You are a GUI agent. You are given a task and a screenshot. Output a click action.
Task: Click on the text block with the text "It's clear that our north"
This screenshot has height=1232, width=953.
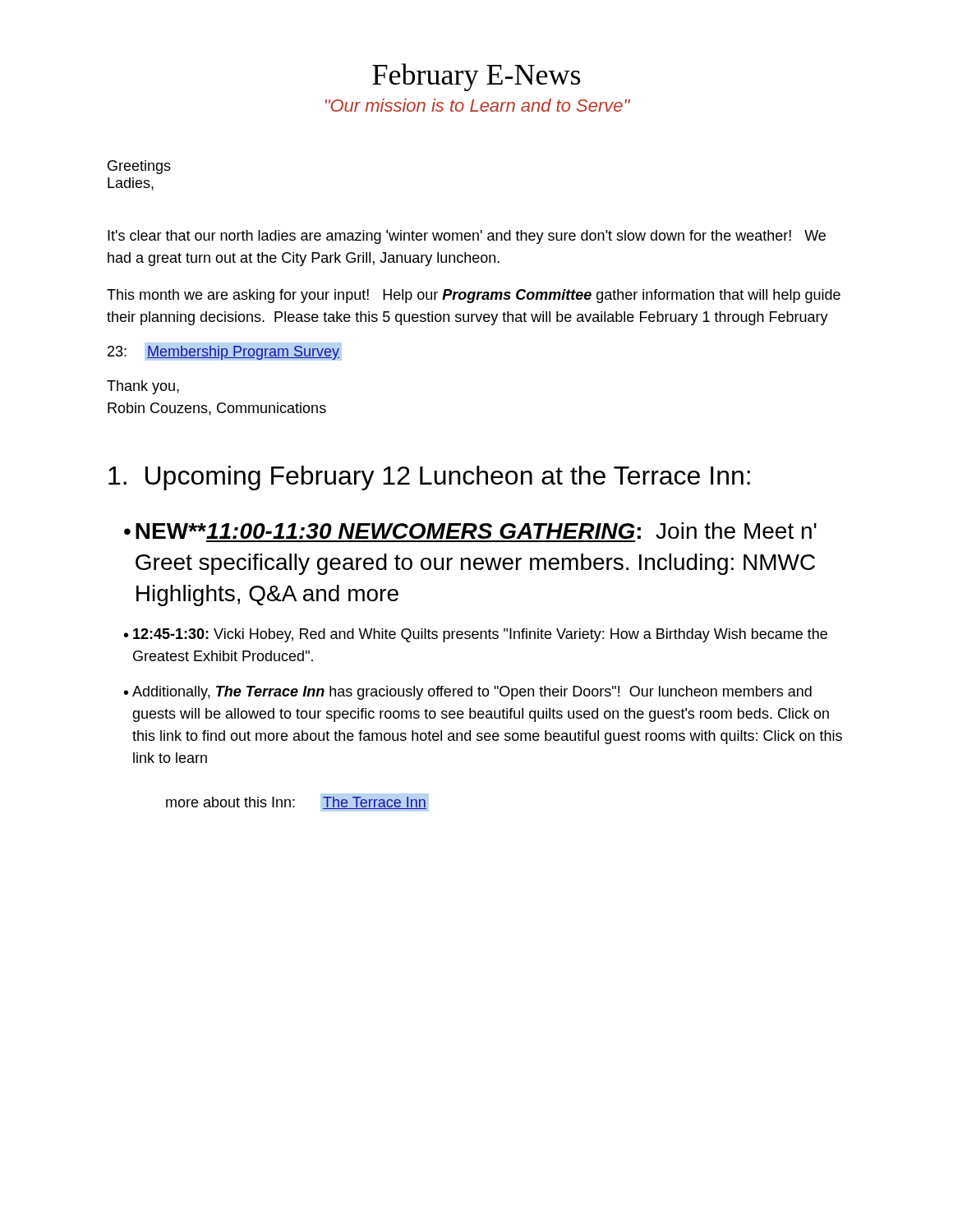(x=467, y=247)
